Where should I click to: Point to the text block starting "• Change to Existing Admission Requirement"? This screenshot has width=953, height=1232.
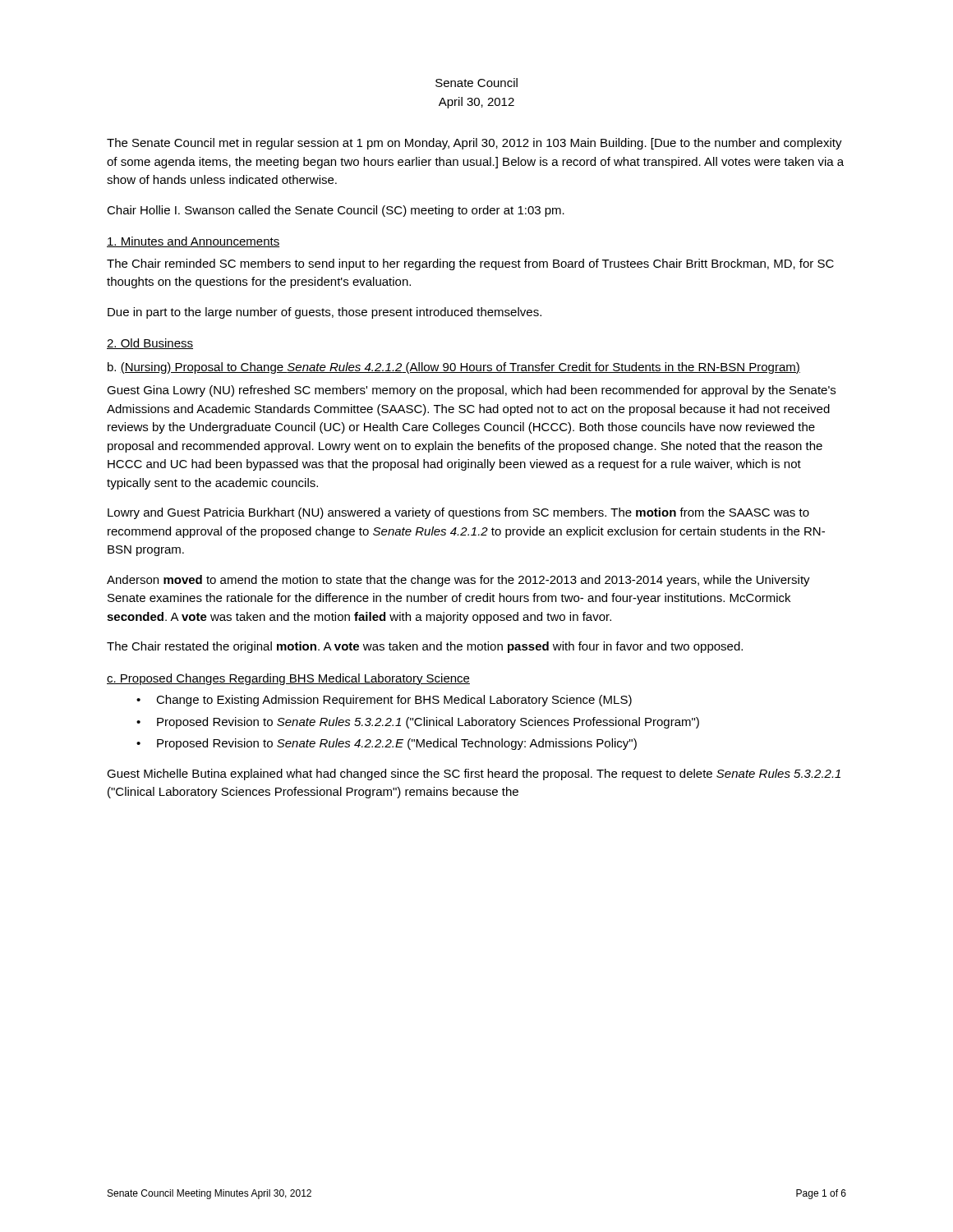pyautogui.click(x=384, y=700)
